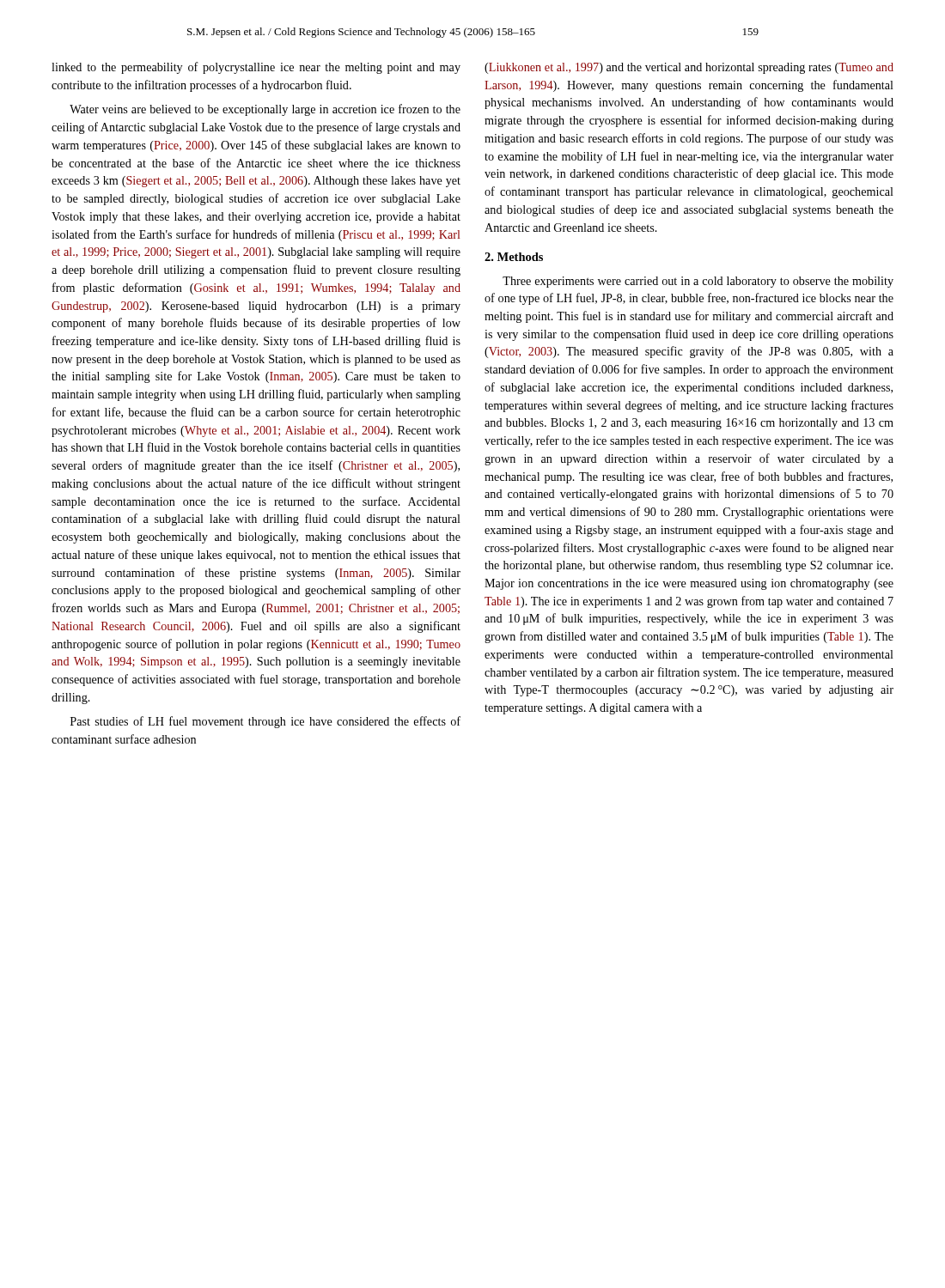Viewport: 945px width, 1288px height.
Task: Navigate to the element starting "linked to the permeability of"
Action: [256, 404]
